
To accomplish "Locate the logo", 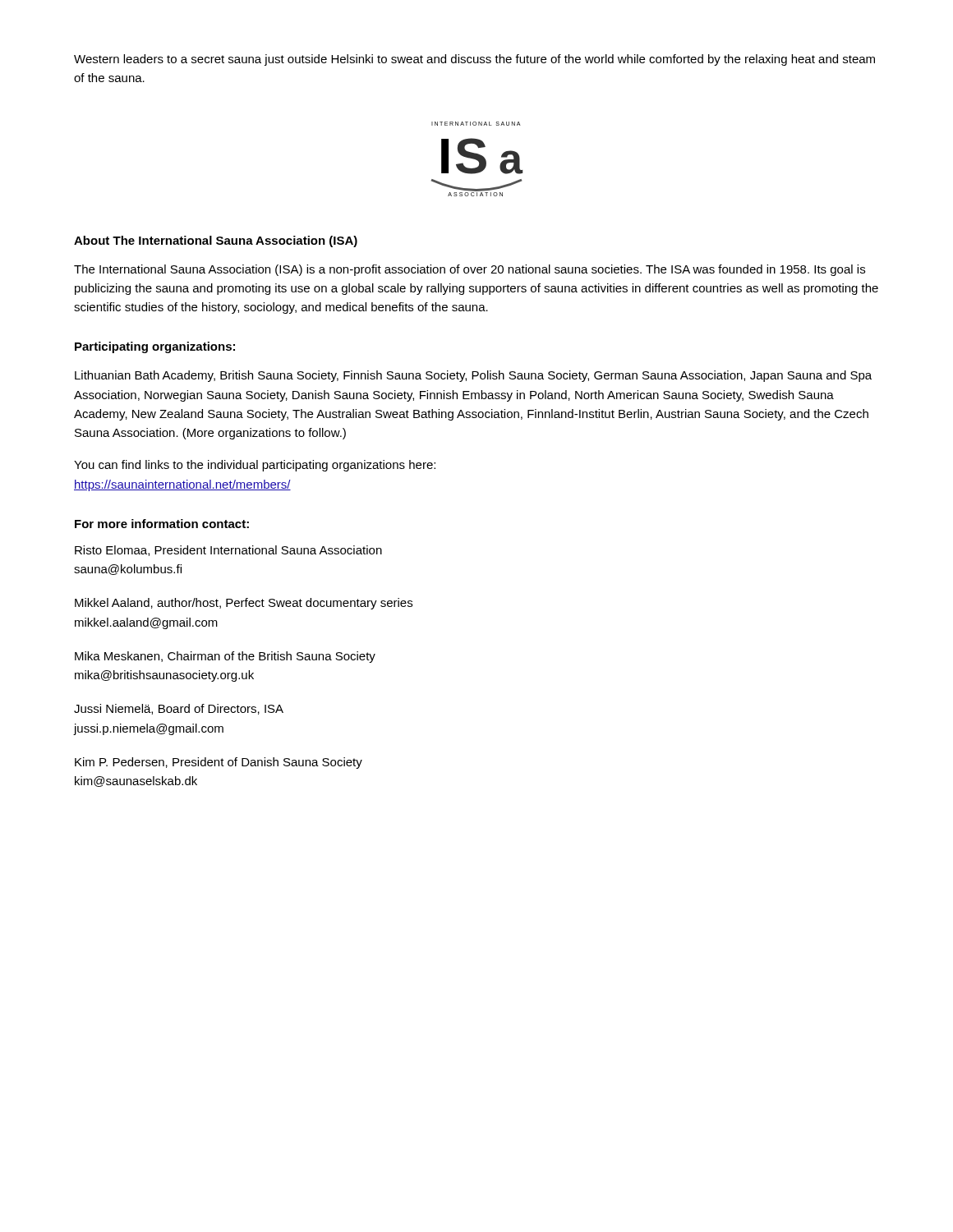I will pos(476,160).
